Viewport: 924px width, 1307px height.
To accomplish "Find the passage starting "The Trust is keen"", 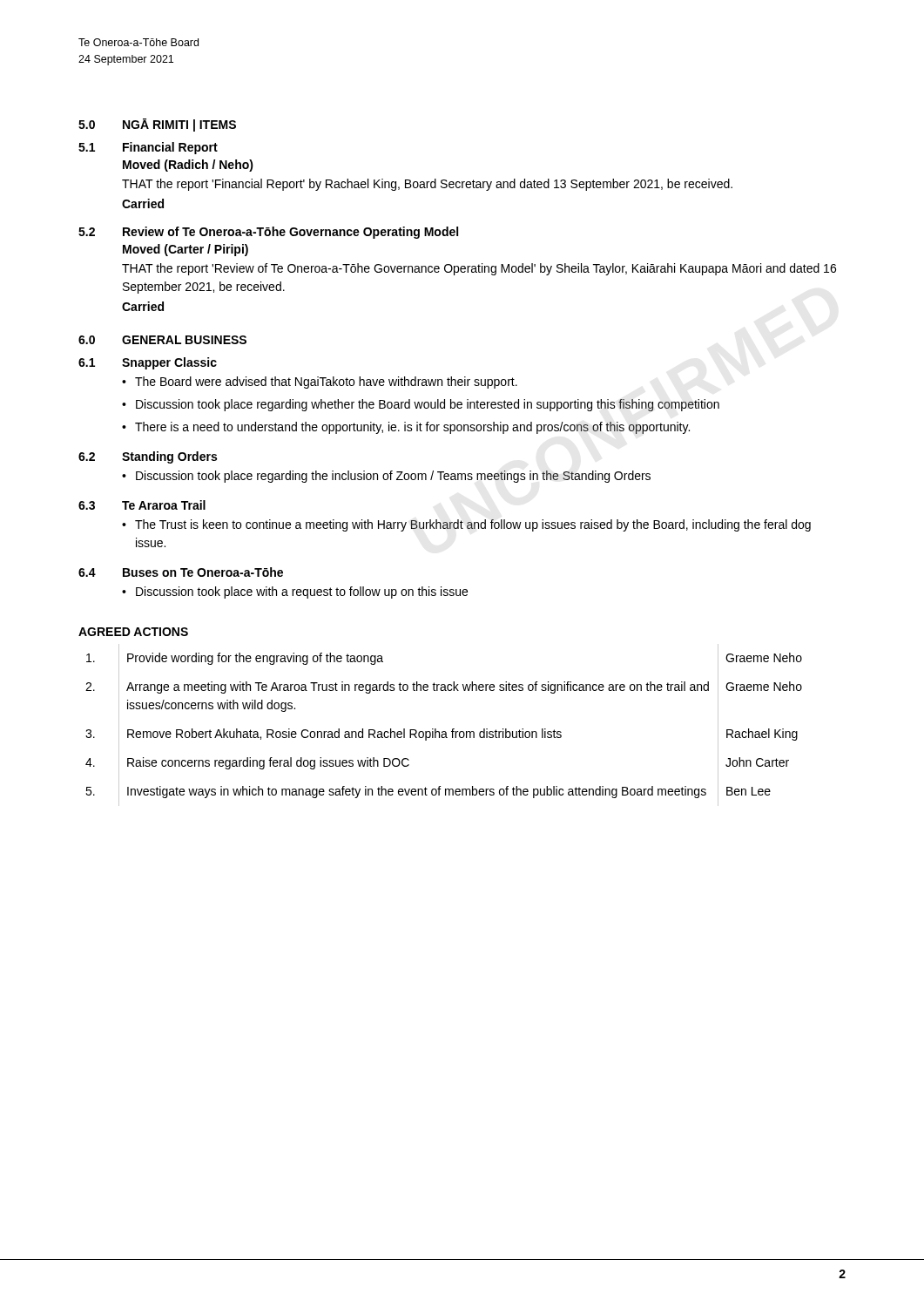I will coord(473,534).
